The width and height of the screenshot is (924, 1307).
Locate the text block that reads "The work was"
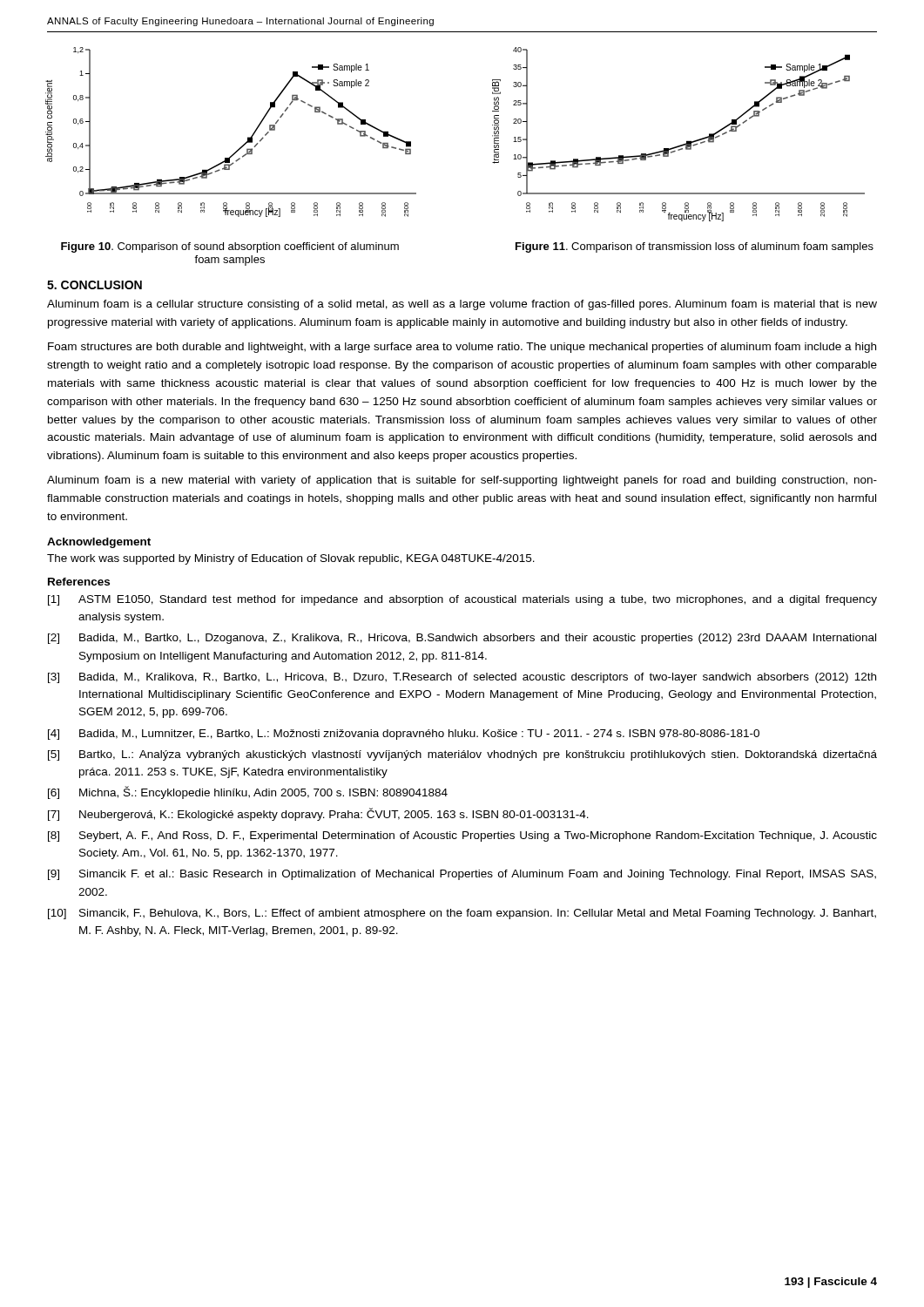291,558
